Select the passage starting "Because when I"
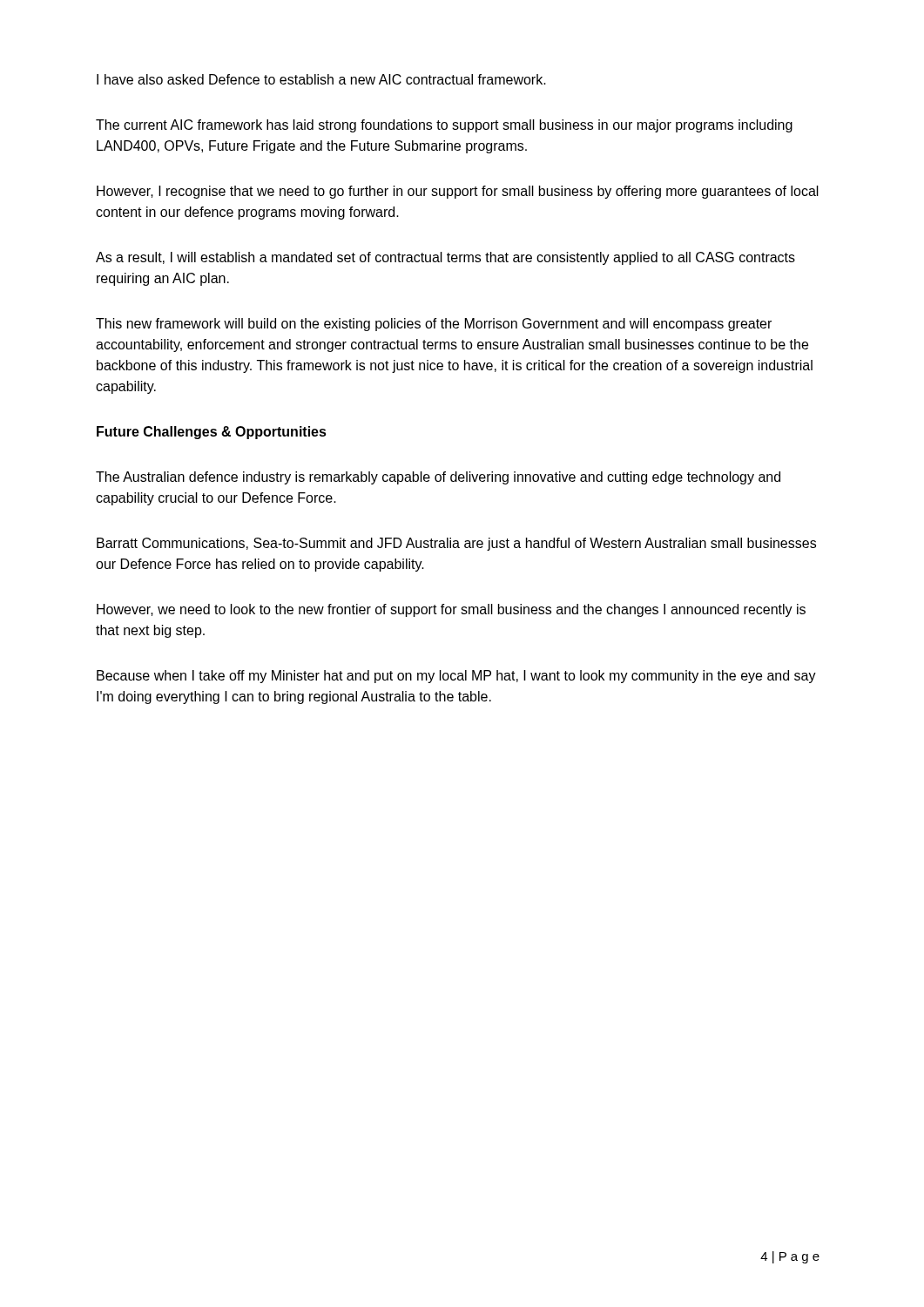The height and width of the screenshot is (1307, 924). [456, 686]
